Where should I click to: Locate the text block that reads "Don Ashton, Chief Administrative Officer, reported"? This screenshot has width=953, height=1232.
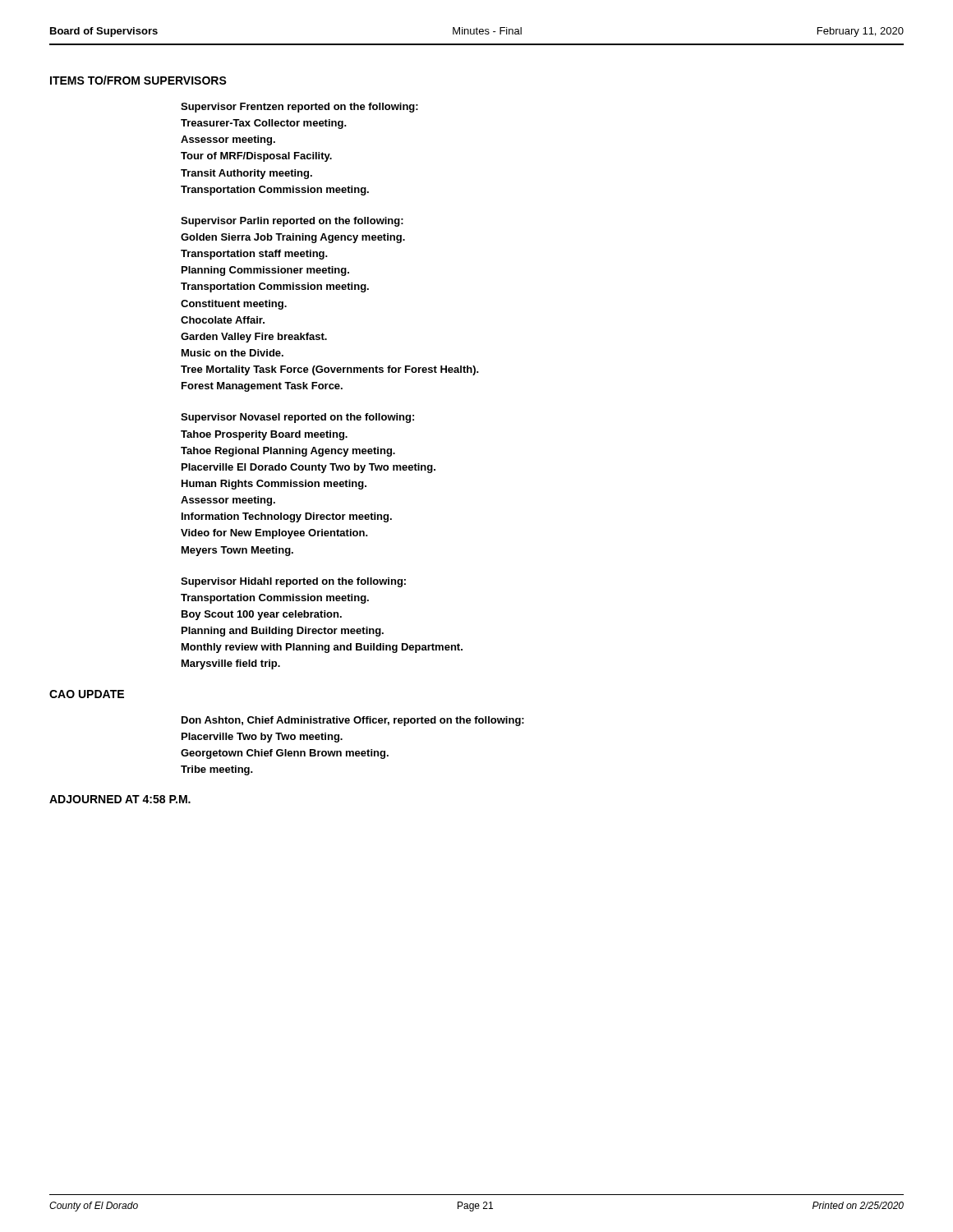353,721
